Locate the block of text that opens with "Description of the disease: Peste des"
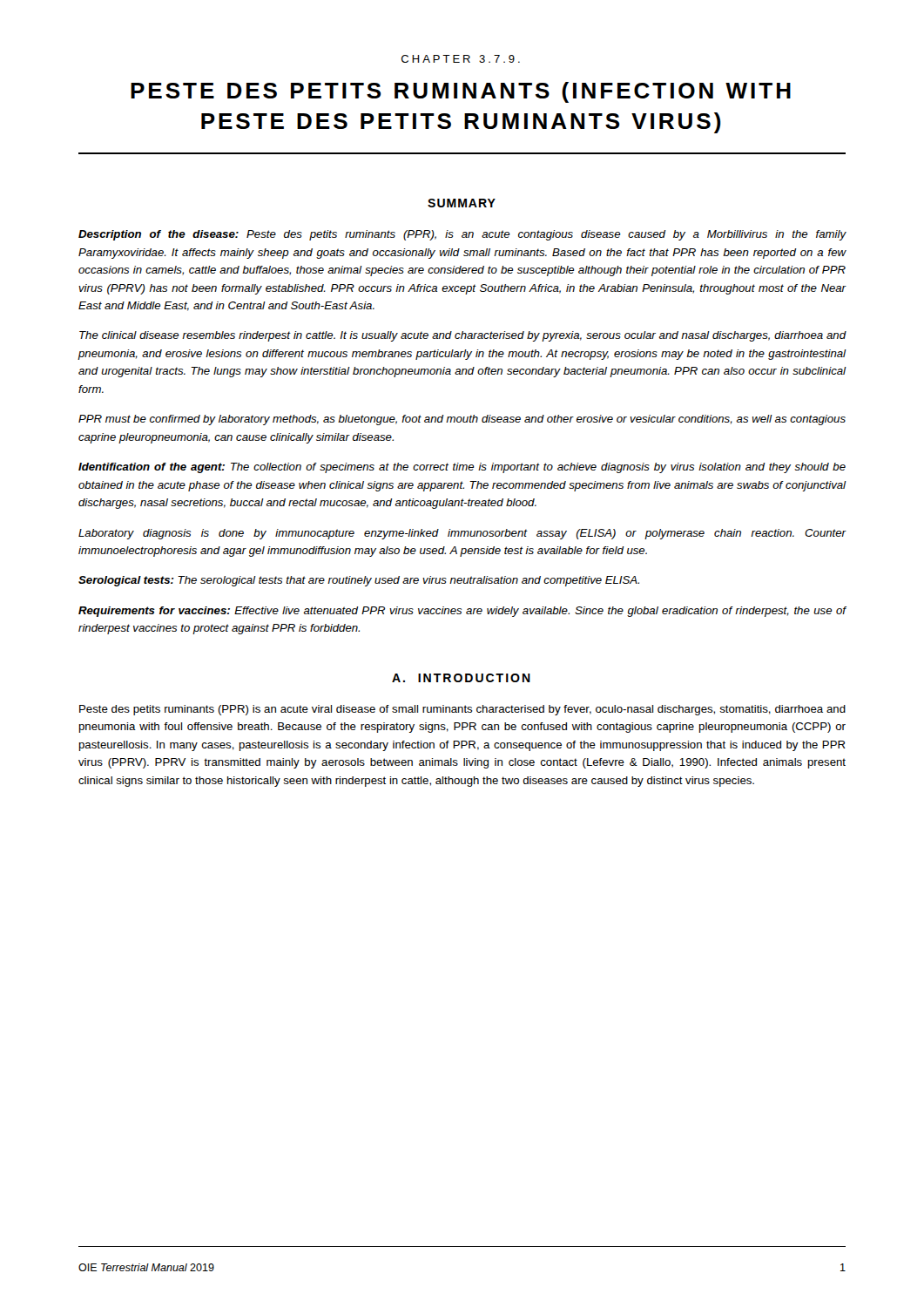The image size is (924, 1307). point(462,270)
